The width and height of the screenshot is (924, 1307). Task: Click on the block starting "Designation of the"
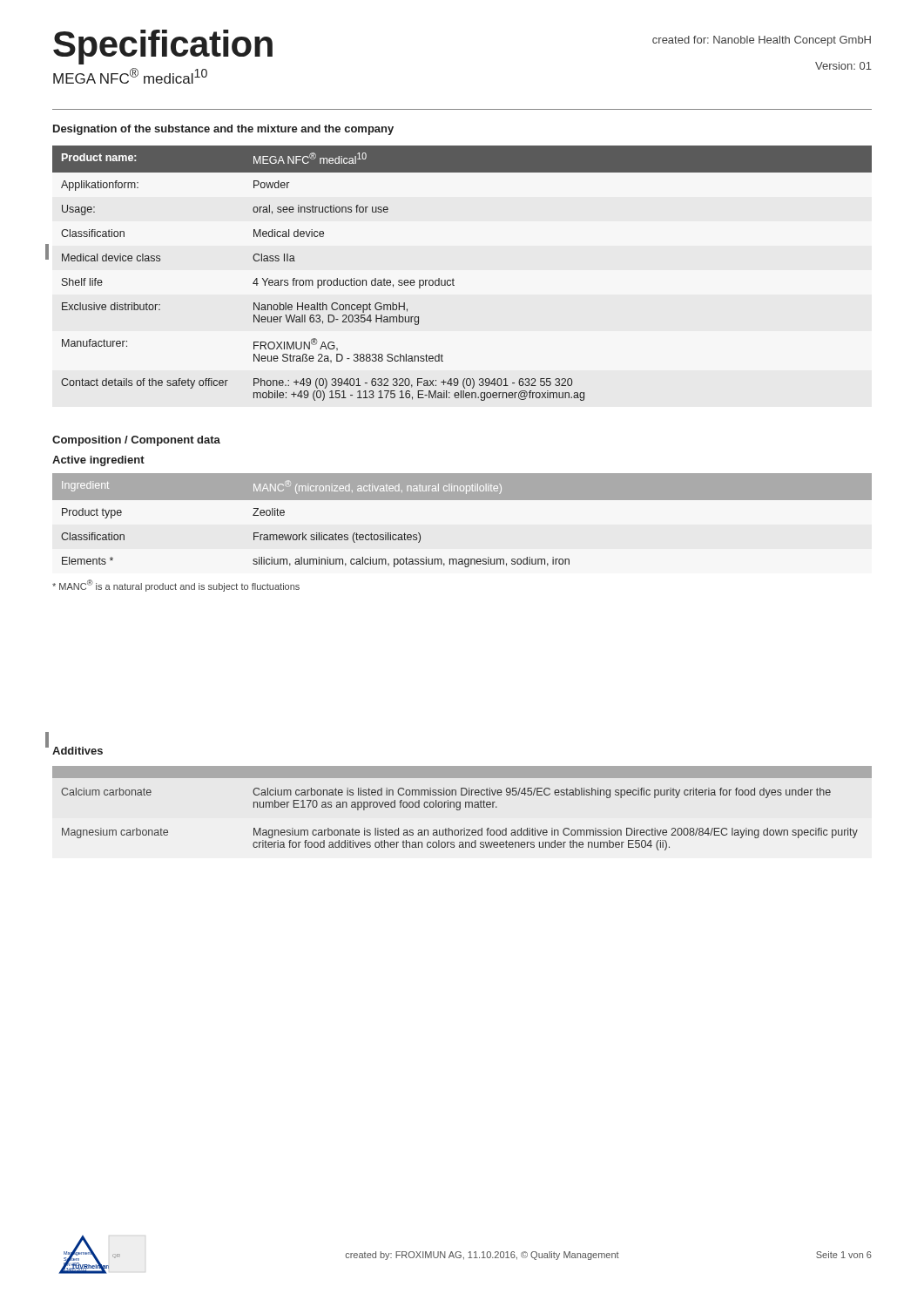point(223,128)
